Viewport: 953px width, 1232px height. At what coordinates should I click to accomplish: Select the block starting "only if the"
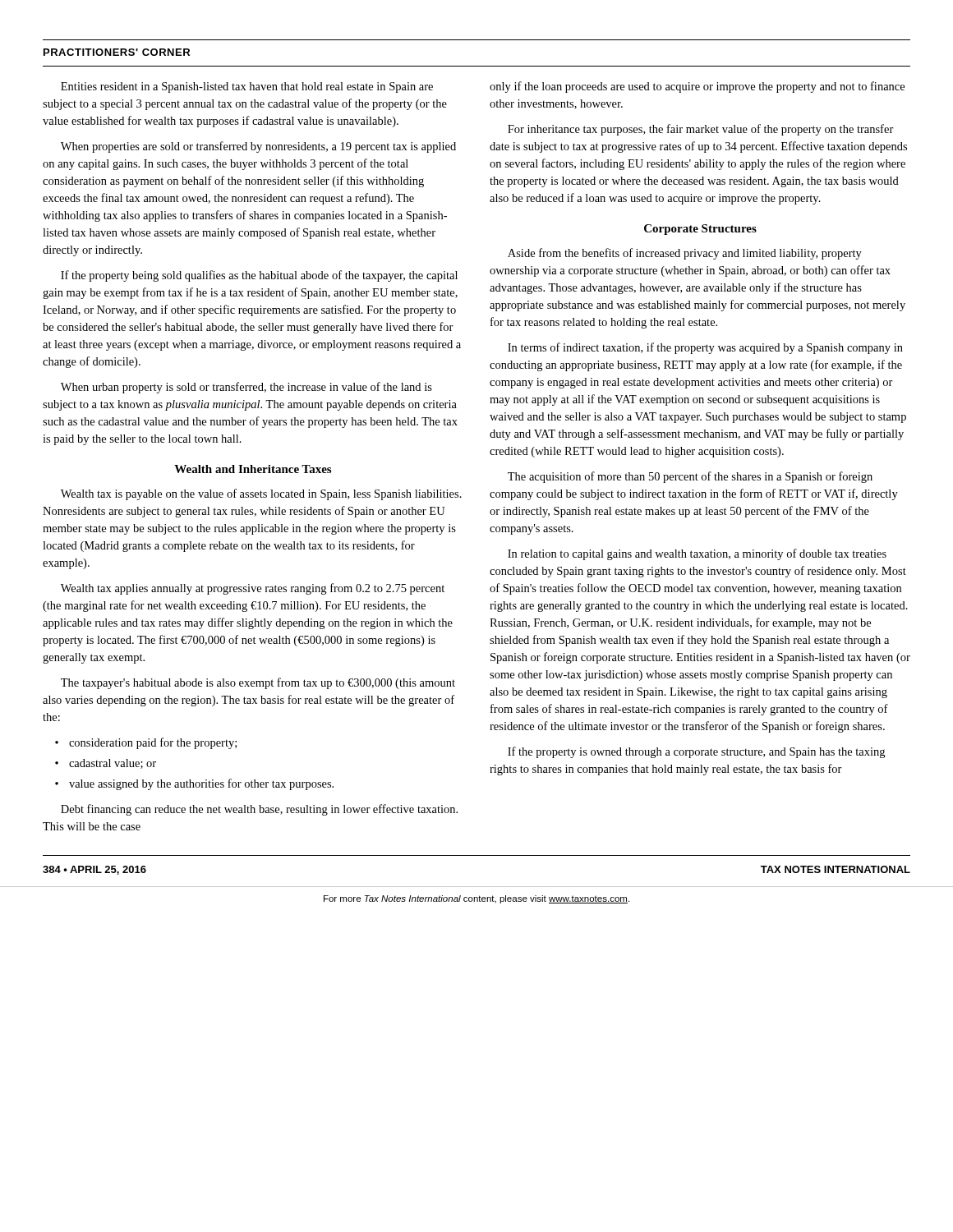[x=697, y=95]
